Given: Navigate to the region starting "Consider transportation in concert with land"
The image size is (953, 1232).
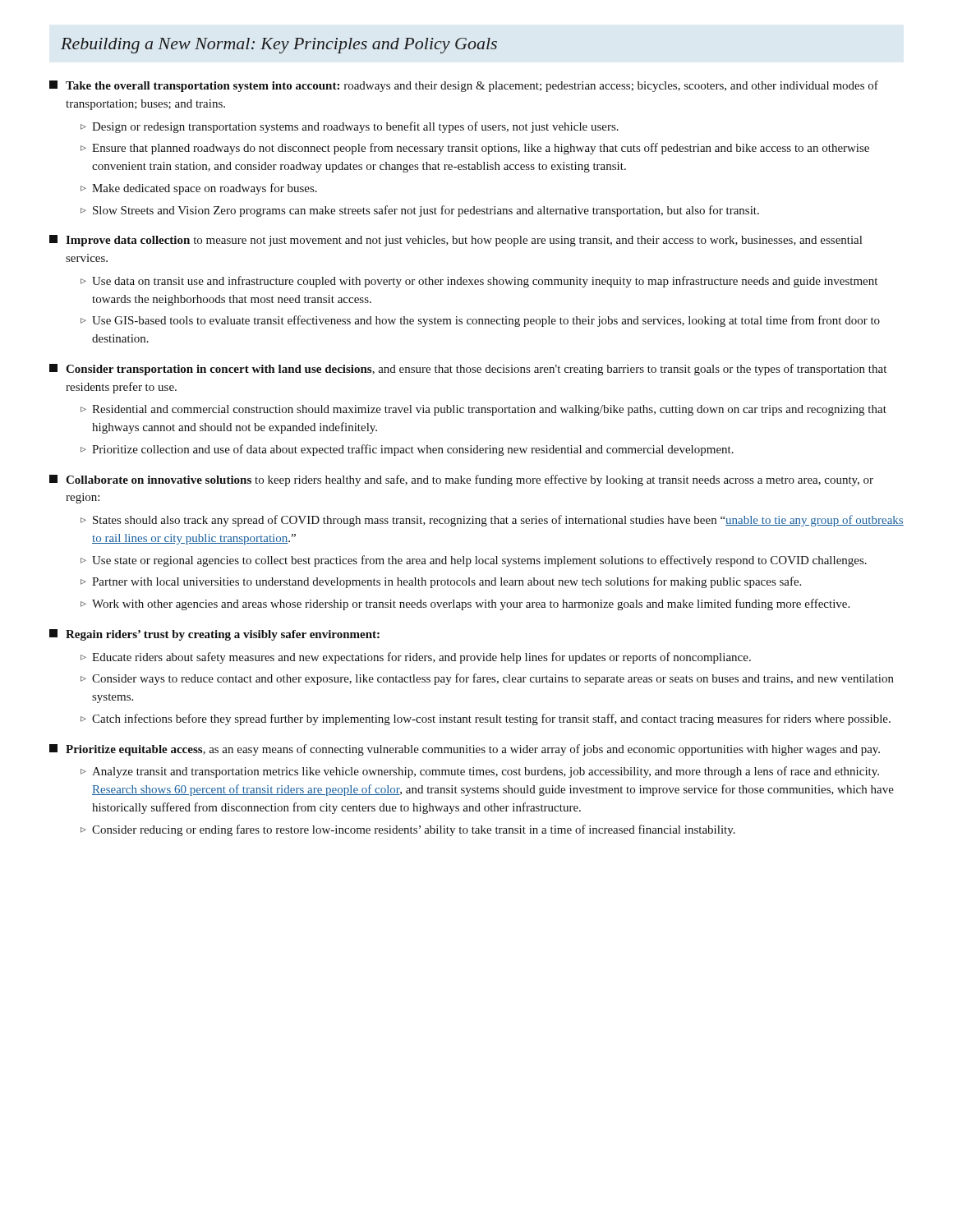Looking at the screenshot, I should (476, 412).
